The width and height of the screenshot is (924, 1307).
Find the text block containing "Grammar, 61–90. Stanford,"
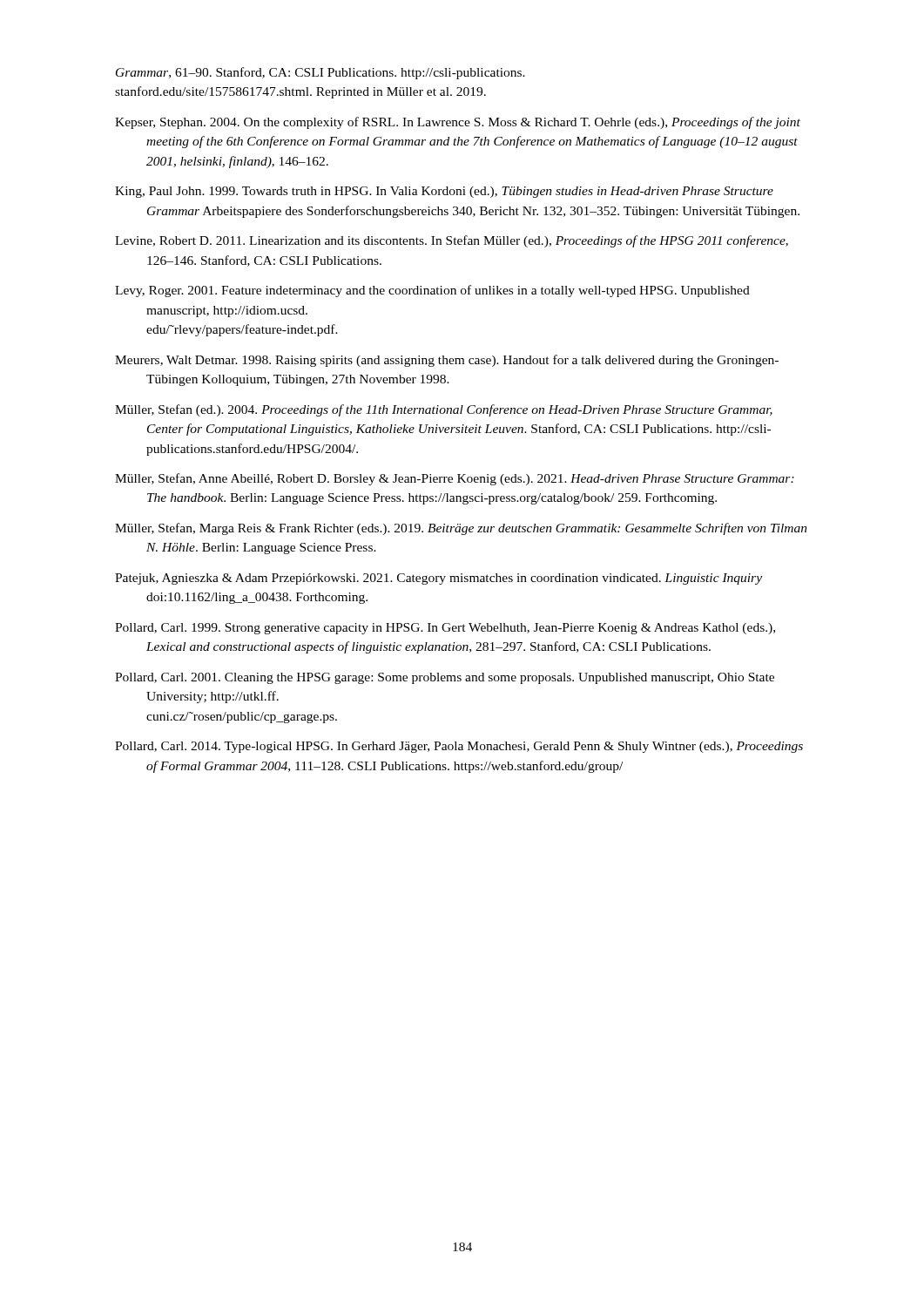pyautogui.click(x=320, y=82)
